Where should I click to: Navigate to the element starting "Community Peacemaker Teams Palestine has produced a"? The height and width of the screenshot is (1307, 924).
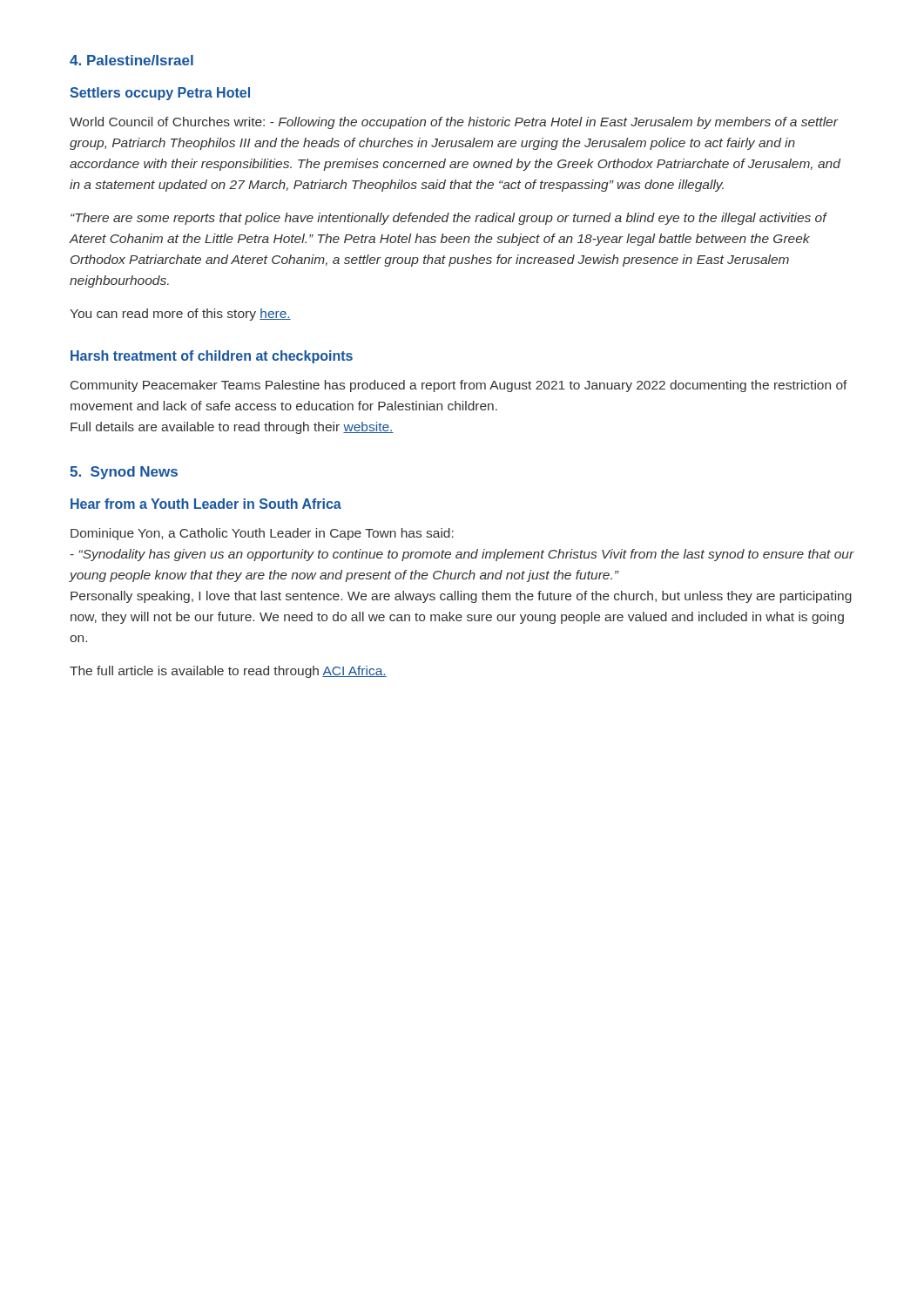(x=458, y=406)
